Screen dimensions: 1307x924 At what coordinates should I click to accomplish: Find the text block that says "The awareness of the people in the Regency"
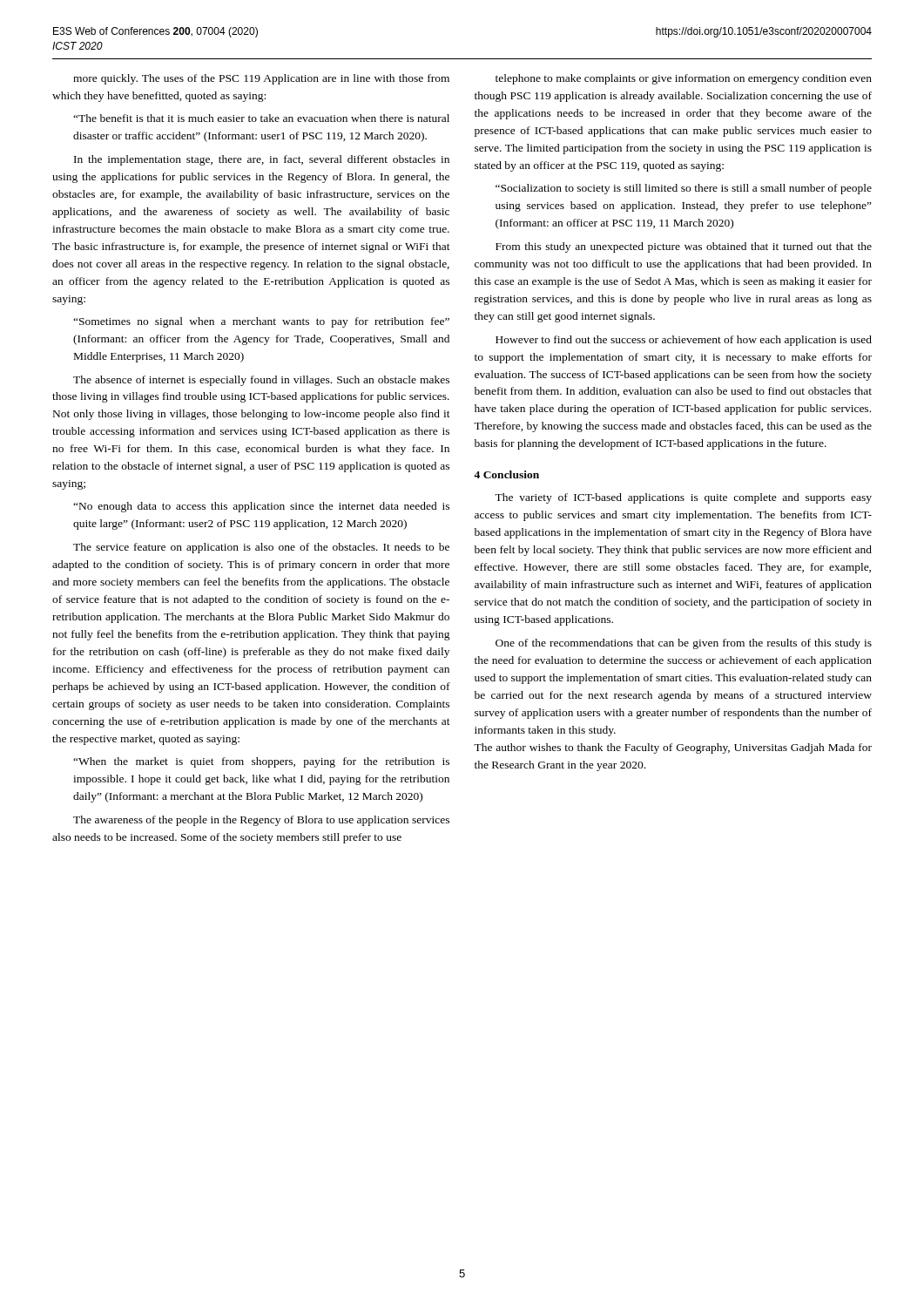[251, 828]
